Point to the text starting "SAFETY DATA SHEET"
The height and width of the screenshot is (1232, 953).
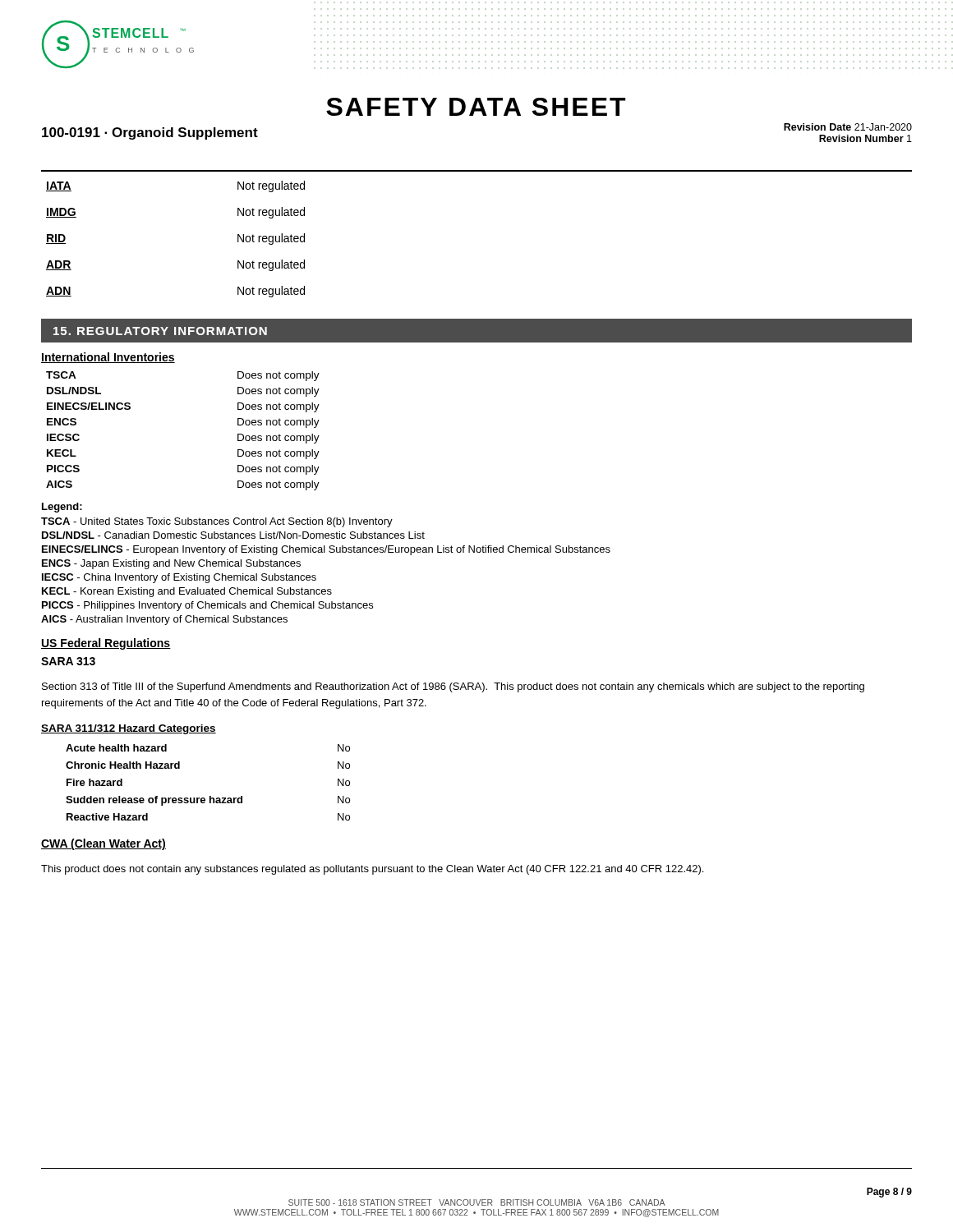pos(476,107)
